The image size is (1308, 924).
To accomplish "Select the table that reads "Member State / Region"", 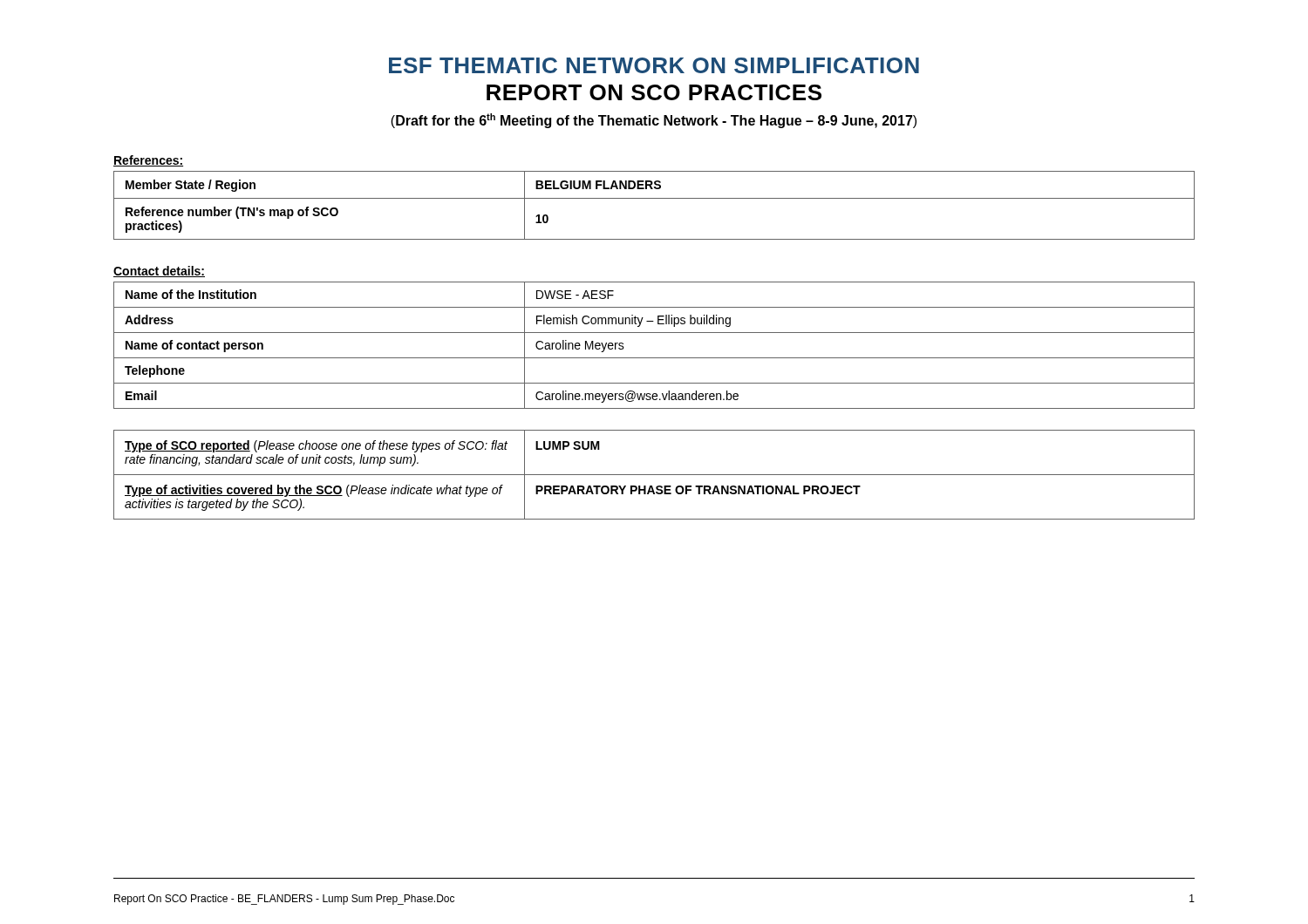I will coord(654,206).
